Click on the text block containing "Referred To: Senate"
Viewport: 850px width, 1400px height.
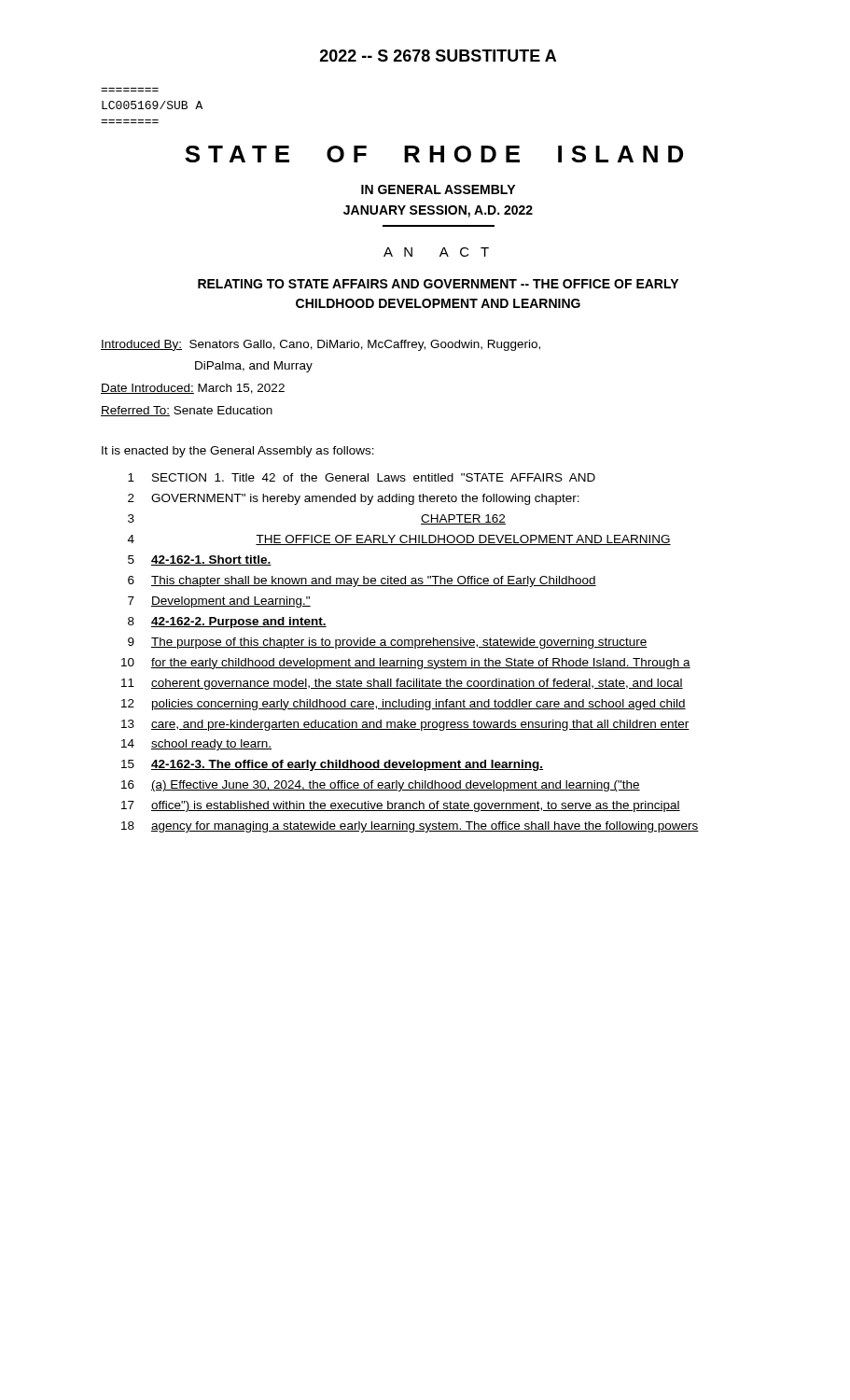[187, 411]
